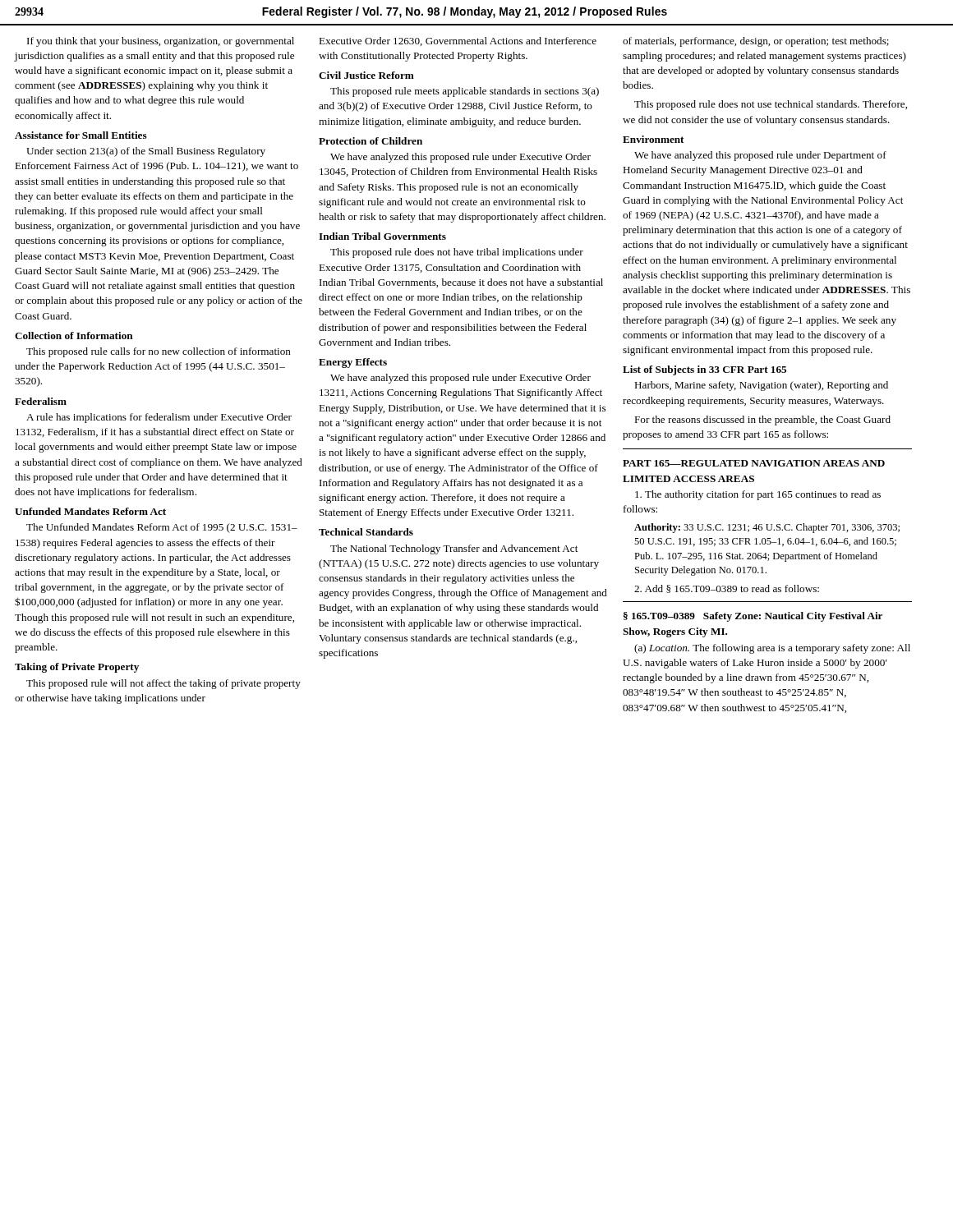953x1232 pixels.
Task: Find the text block starting "PART 165—REGULATED NAVIGATION"
Action: (x=767, y=471)
